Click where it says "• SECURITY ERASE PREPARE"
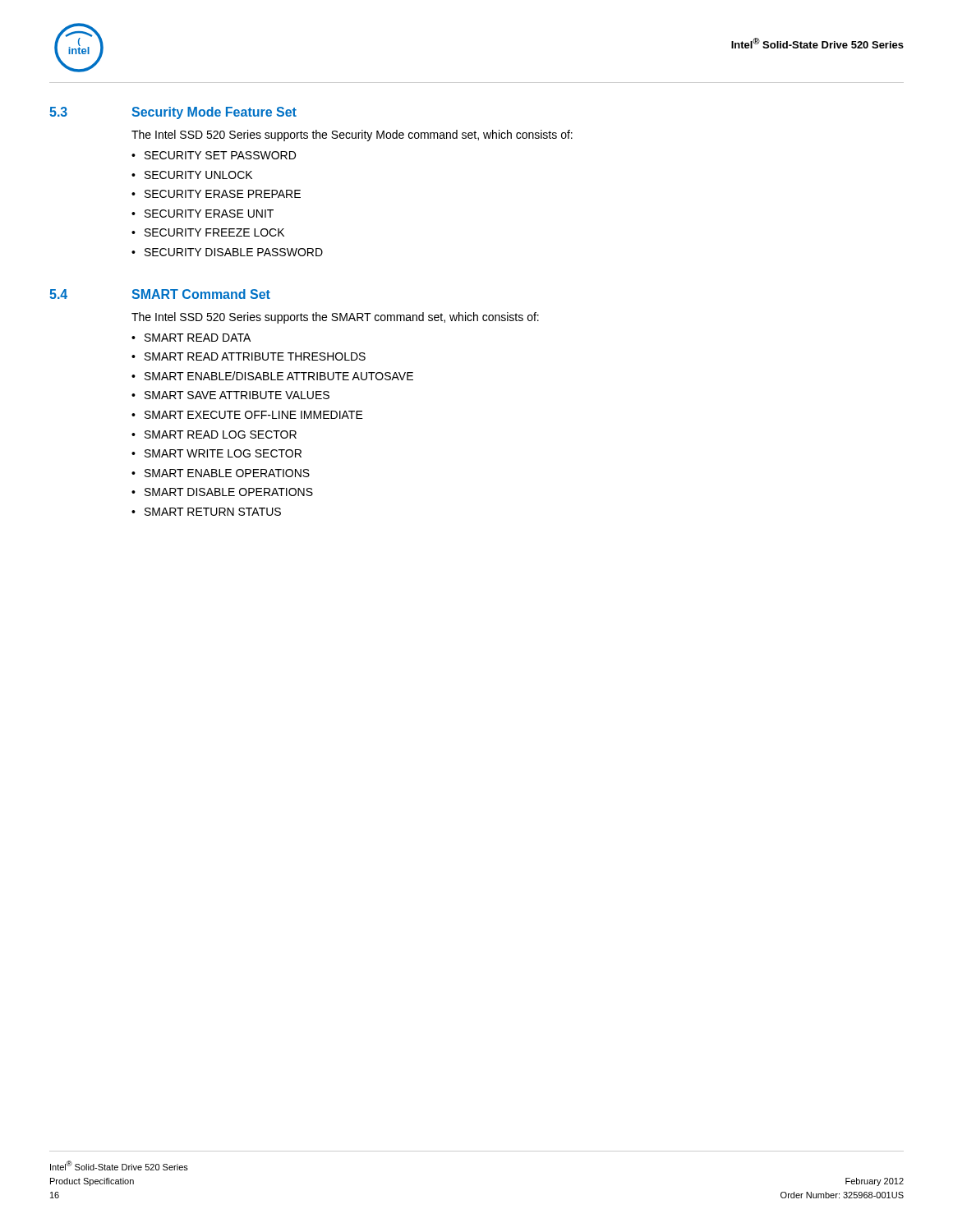 click(x=216, y=195)
